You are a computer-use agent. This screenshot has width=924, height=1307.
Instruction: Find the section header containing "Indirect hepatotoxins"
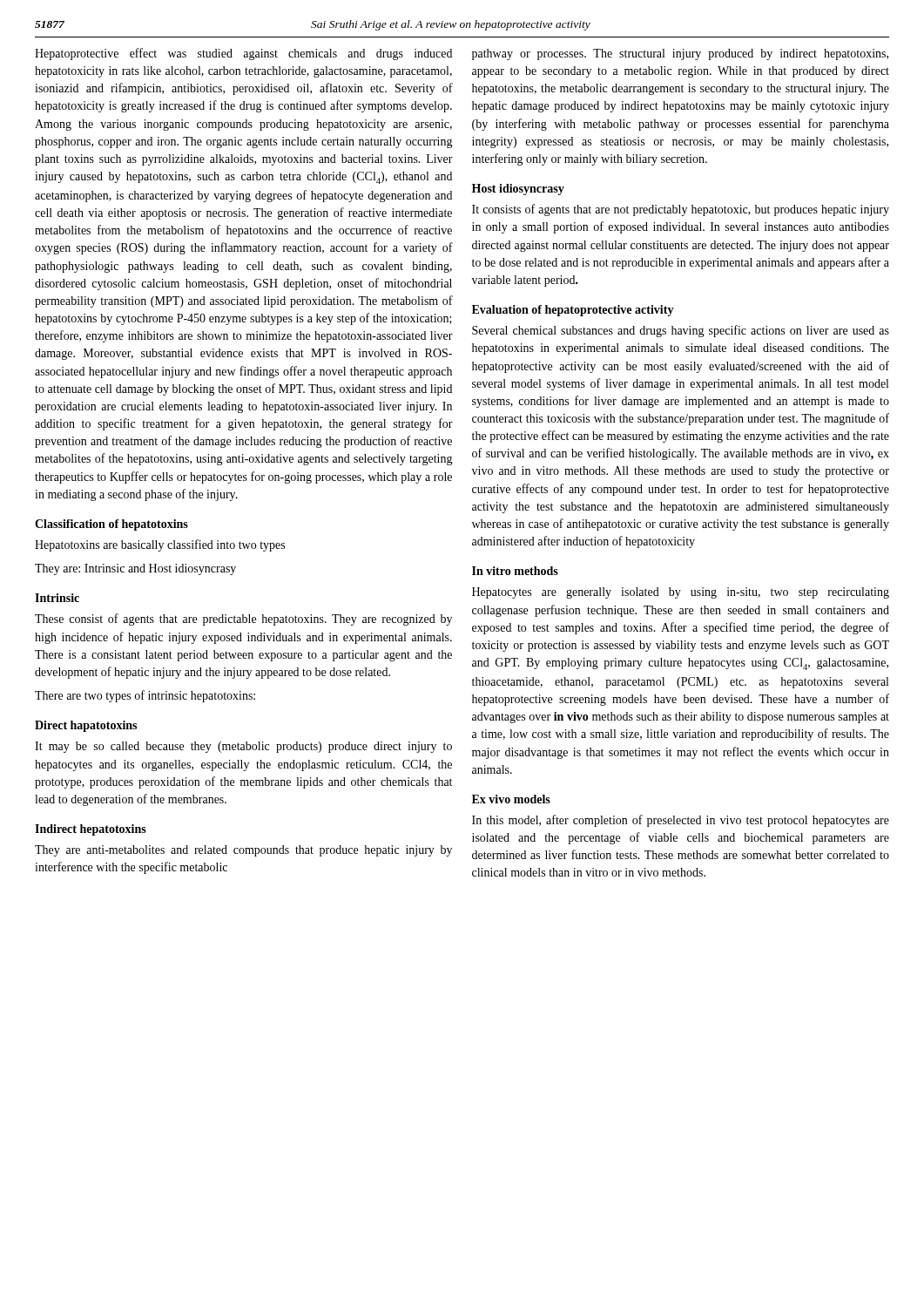click(91, 830)
